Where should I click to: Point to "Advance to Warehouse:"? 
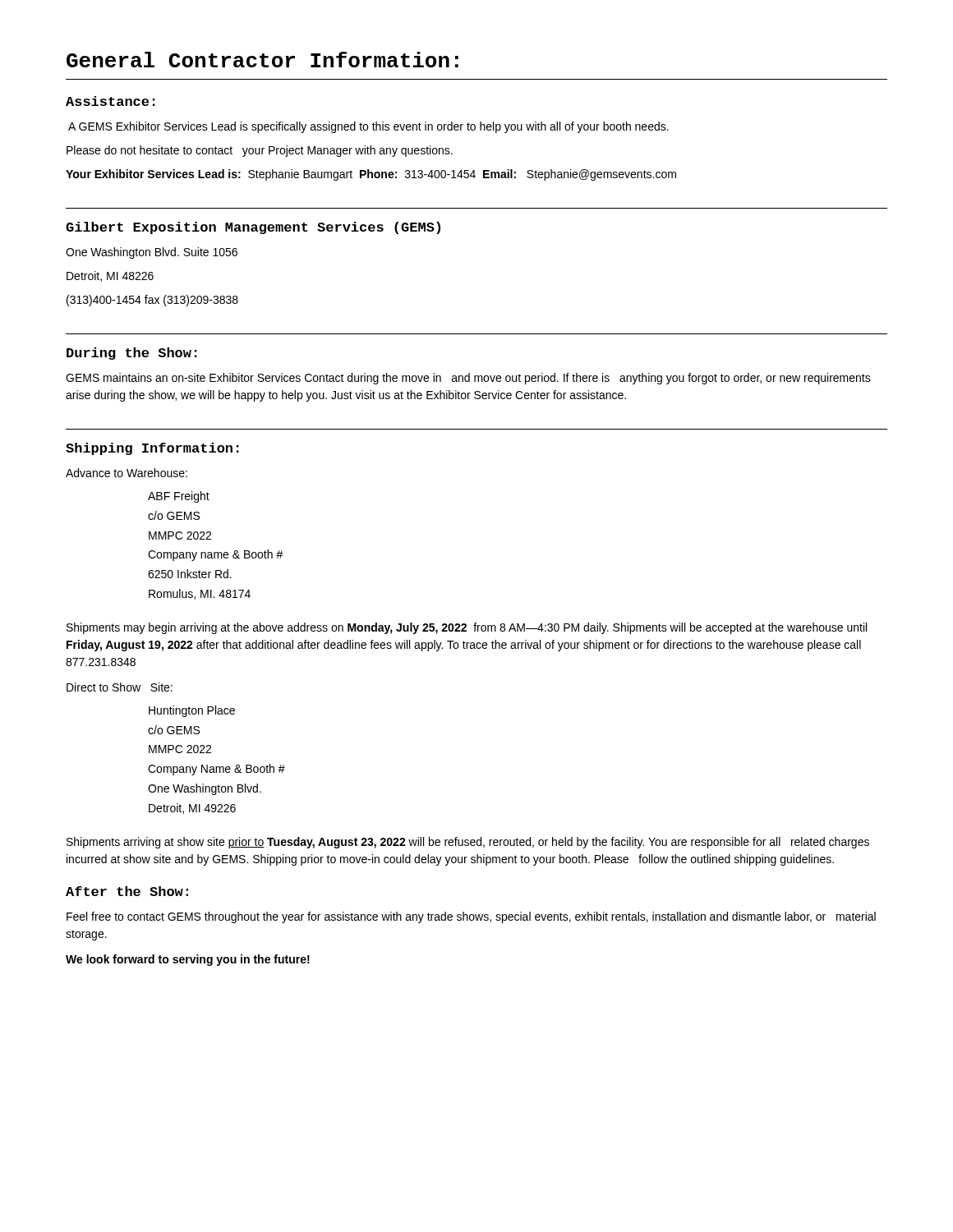point(127,473)
